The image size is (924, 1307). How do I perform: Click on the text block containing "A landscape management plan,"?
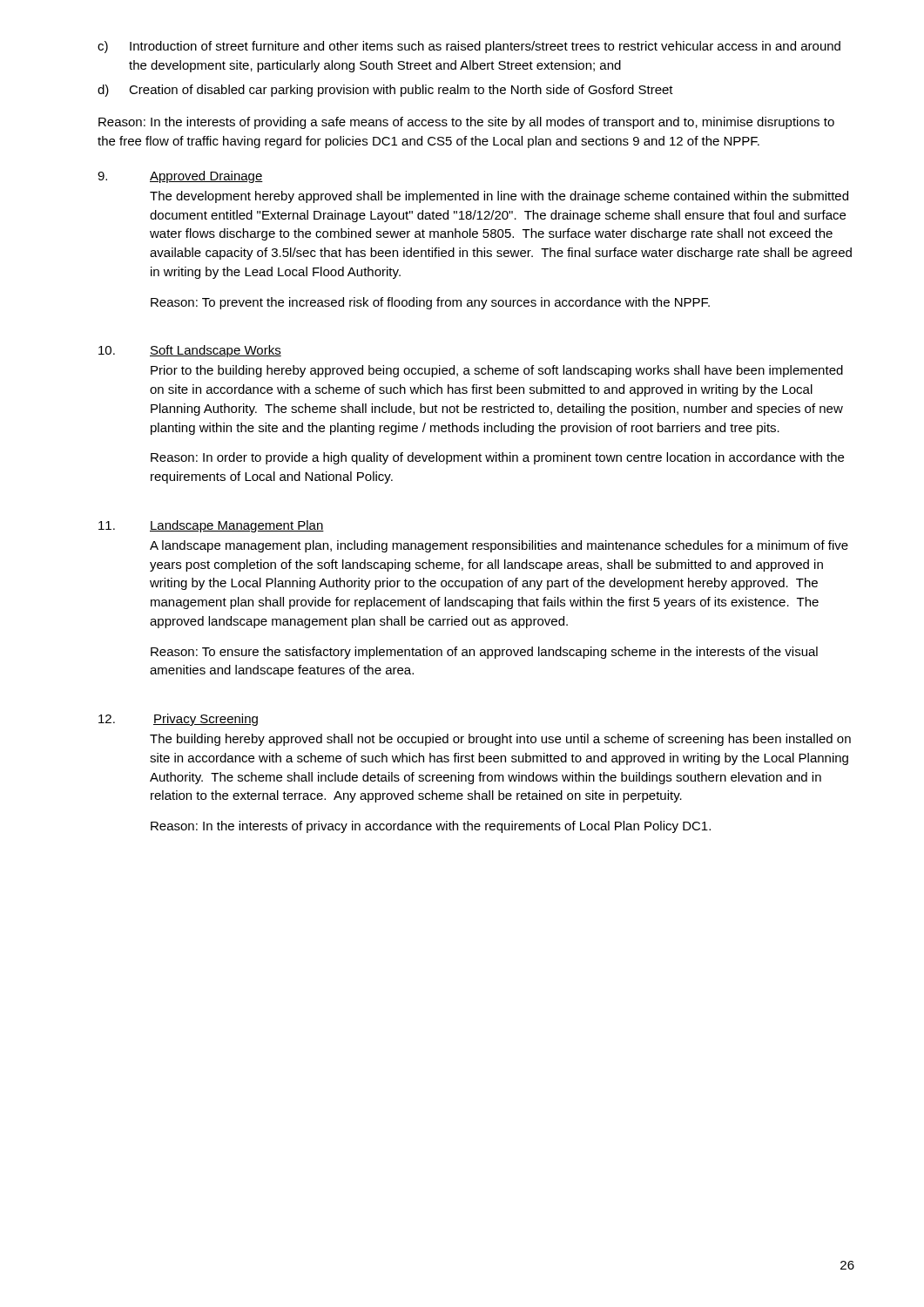click(499, 583)
